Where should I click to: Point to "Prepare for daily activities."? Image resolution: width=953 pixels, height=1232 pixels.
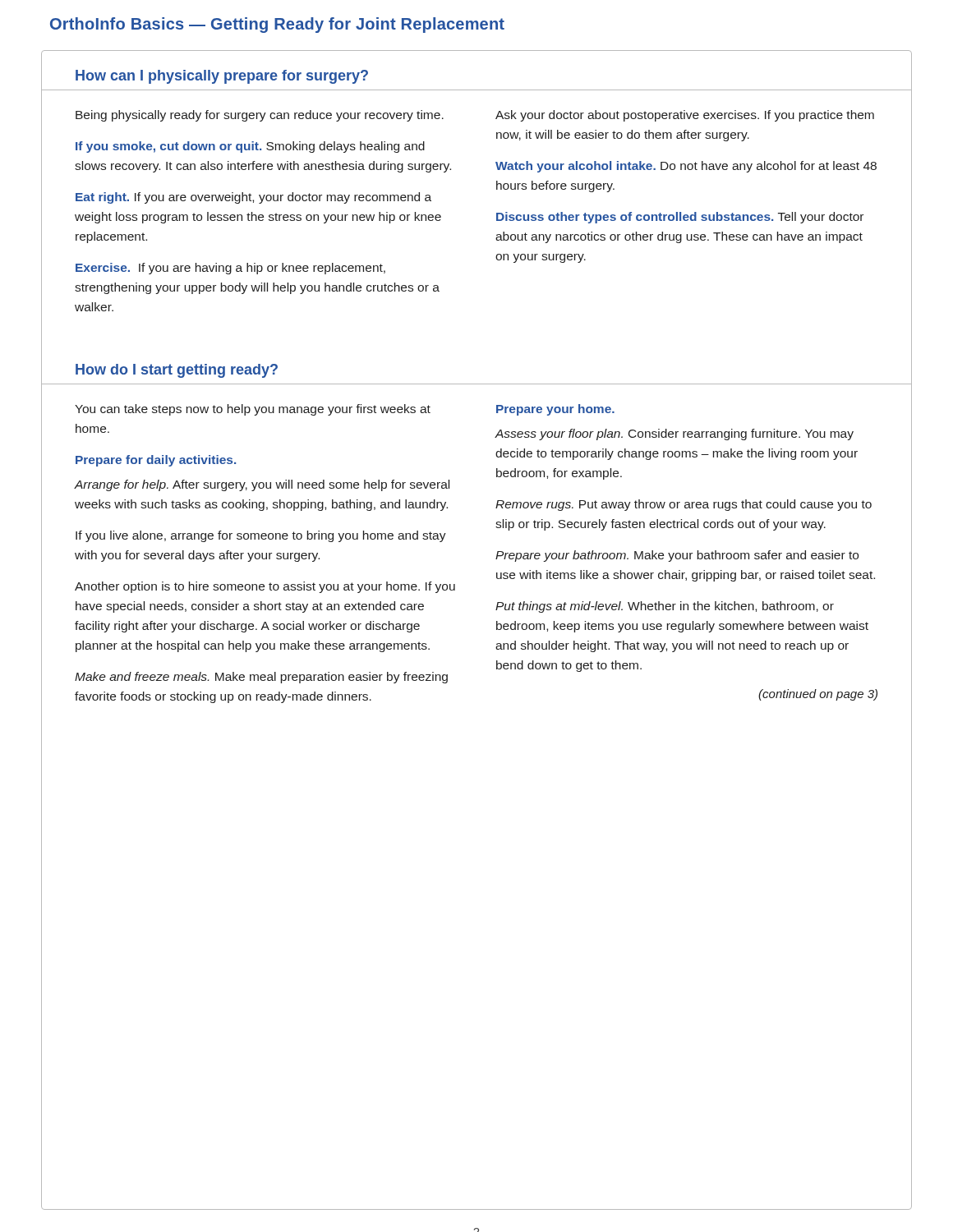point(156,460)
